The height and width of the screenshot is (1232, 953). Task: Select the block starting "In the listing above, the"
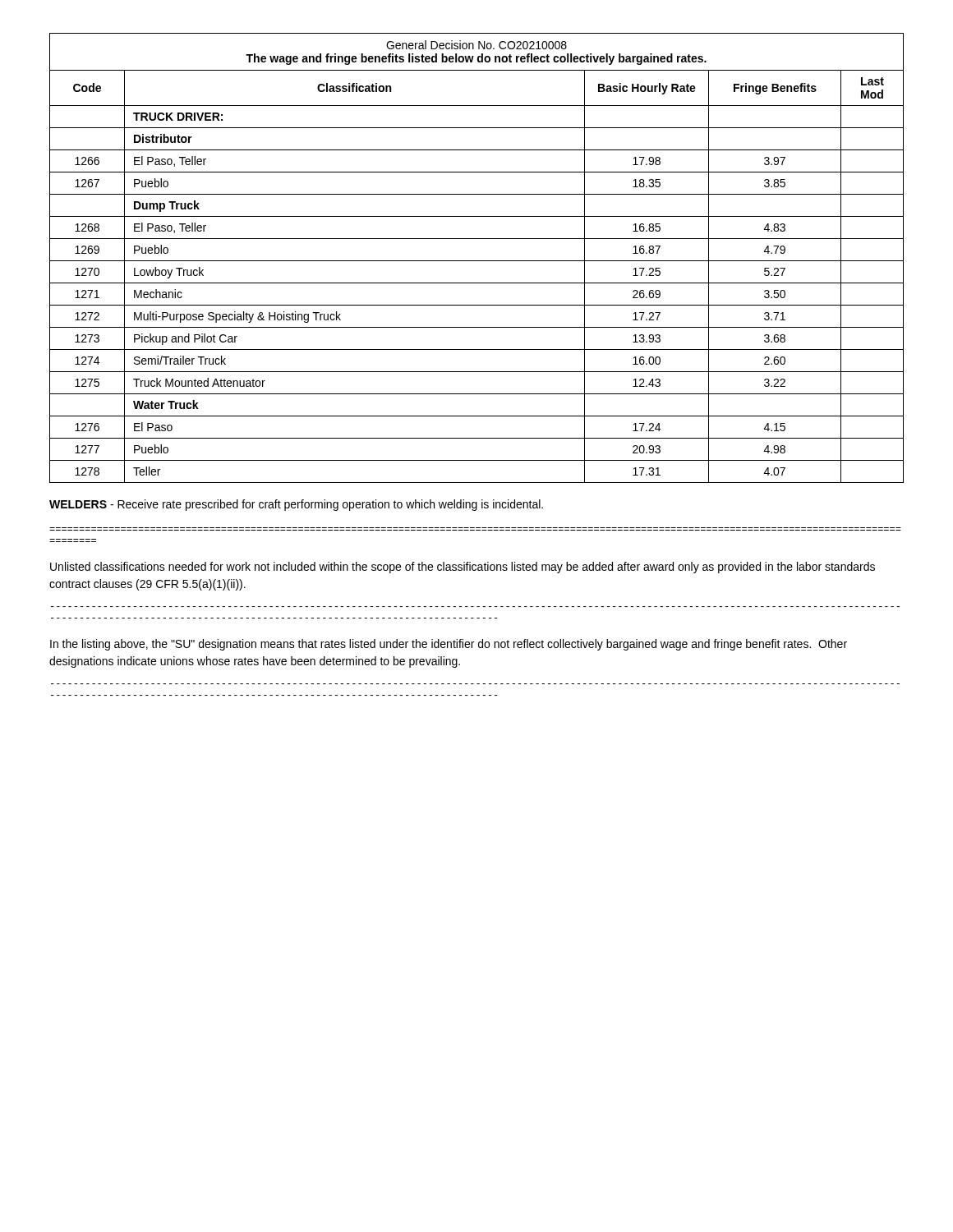pyautogui.click(x=448, y=653)
